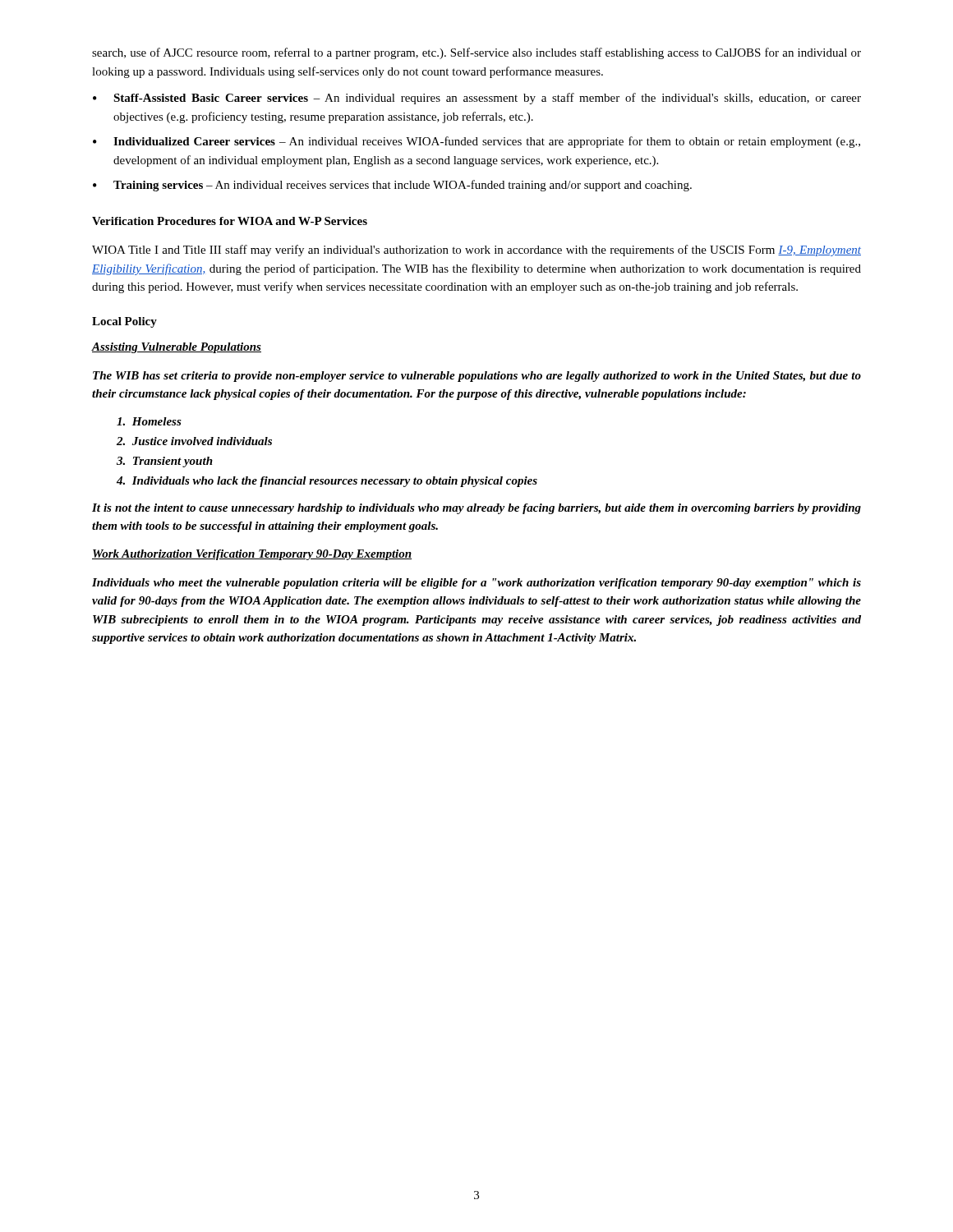
Task: Navigate to the text starting "Individuals who meet the vulnerable population criteria will"
Action: click(x=476, y=610)
